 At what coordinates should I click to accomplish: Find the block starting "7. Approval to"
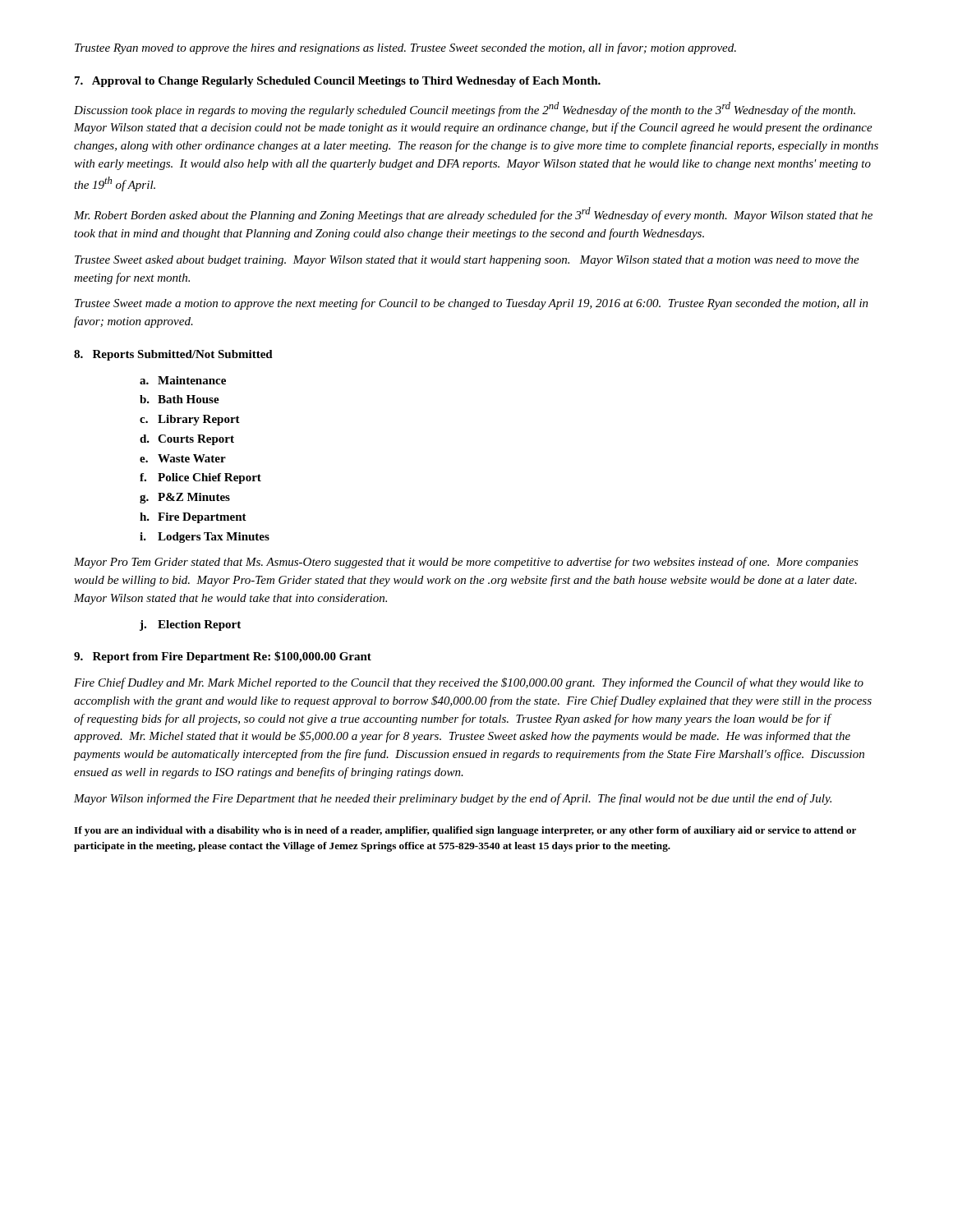tap(476, 81)
